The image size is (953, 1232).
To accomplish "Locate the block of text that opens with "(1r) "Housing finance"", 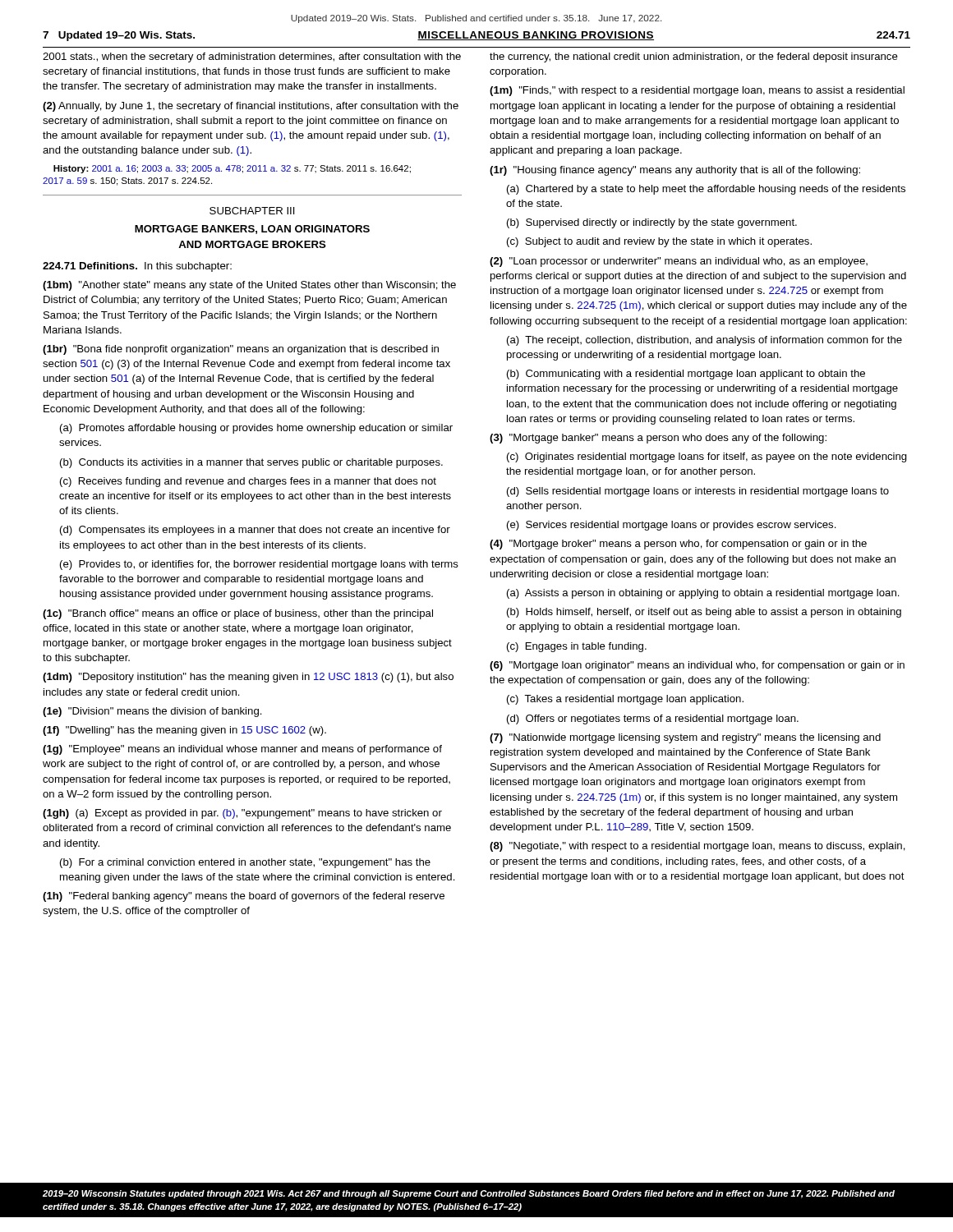I will click(x=675, y=169).
